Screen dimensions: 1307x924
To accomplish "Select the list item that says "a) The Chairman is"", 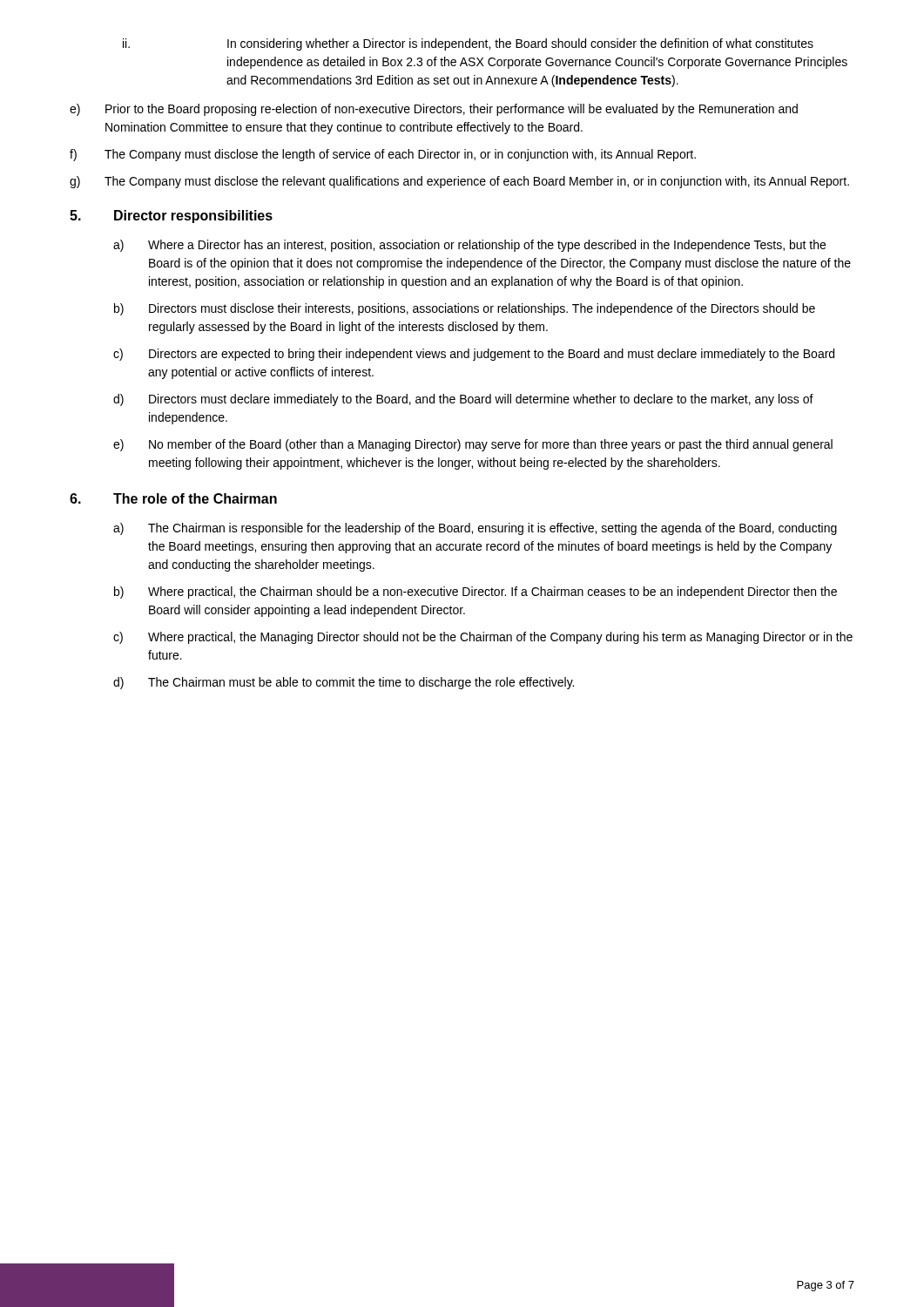I will tap(484, 547).
